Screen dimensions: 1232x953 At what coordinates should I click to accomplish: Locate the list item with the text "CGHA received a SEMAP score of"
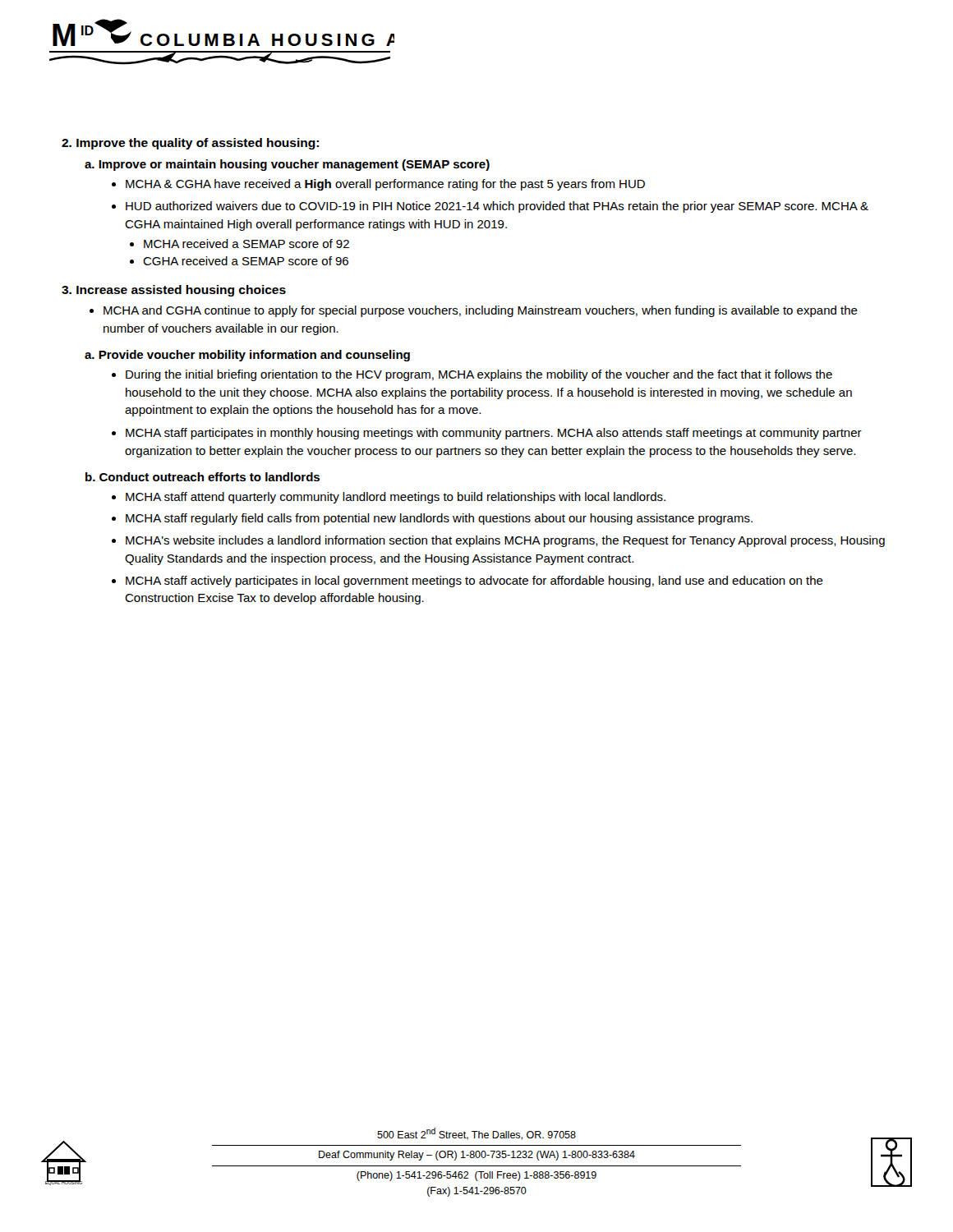pos(246,261)
